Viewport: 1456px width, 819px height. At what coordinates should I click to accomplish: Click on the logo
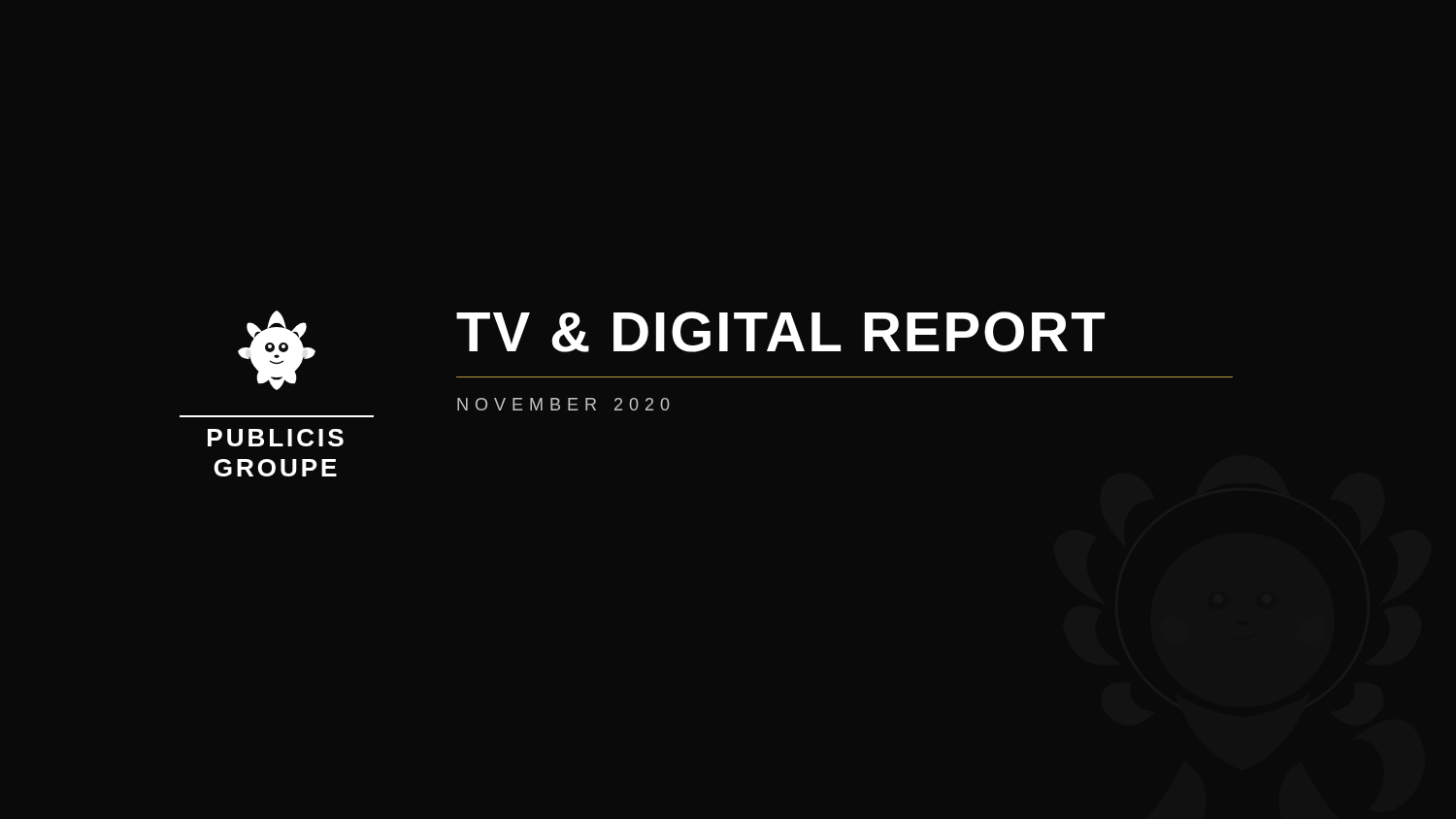coord(277,387)
